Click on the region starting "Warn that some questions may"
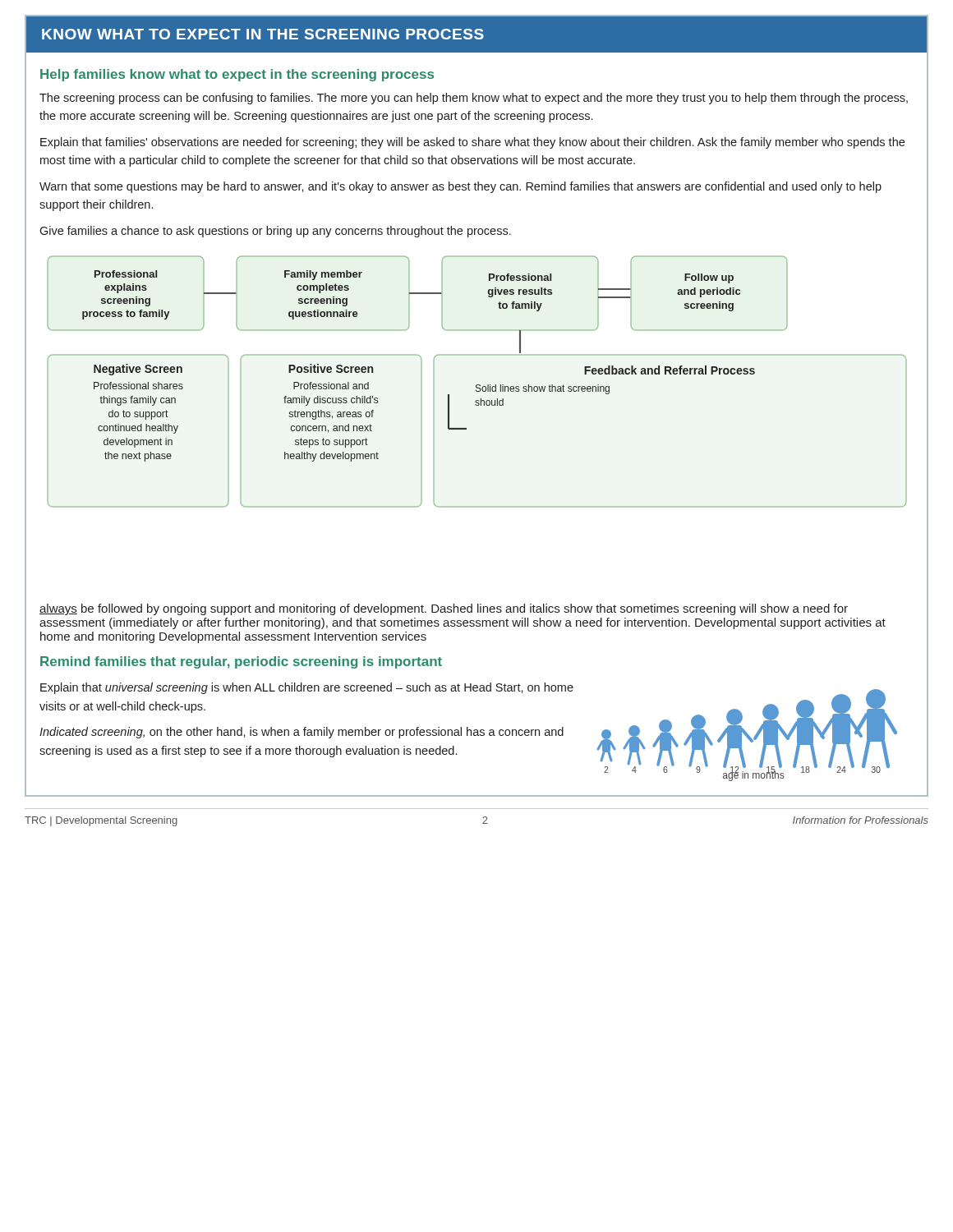The width and height of the screenshot is (953, 1232). (x=460, y=196)
